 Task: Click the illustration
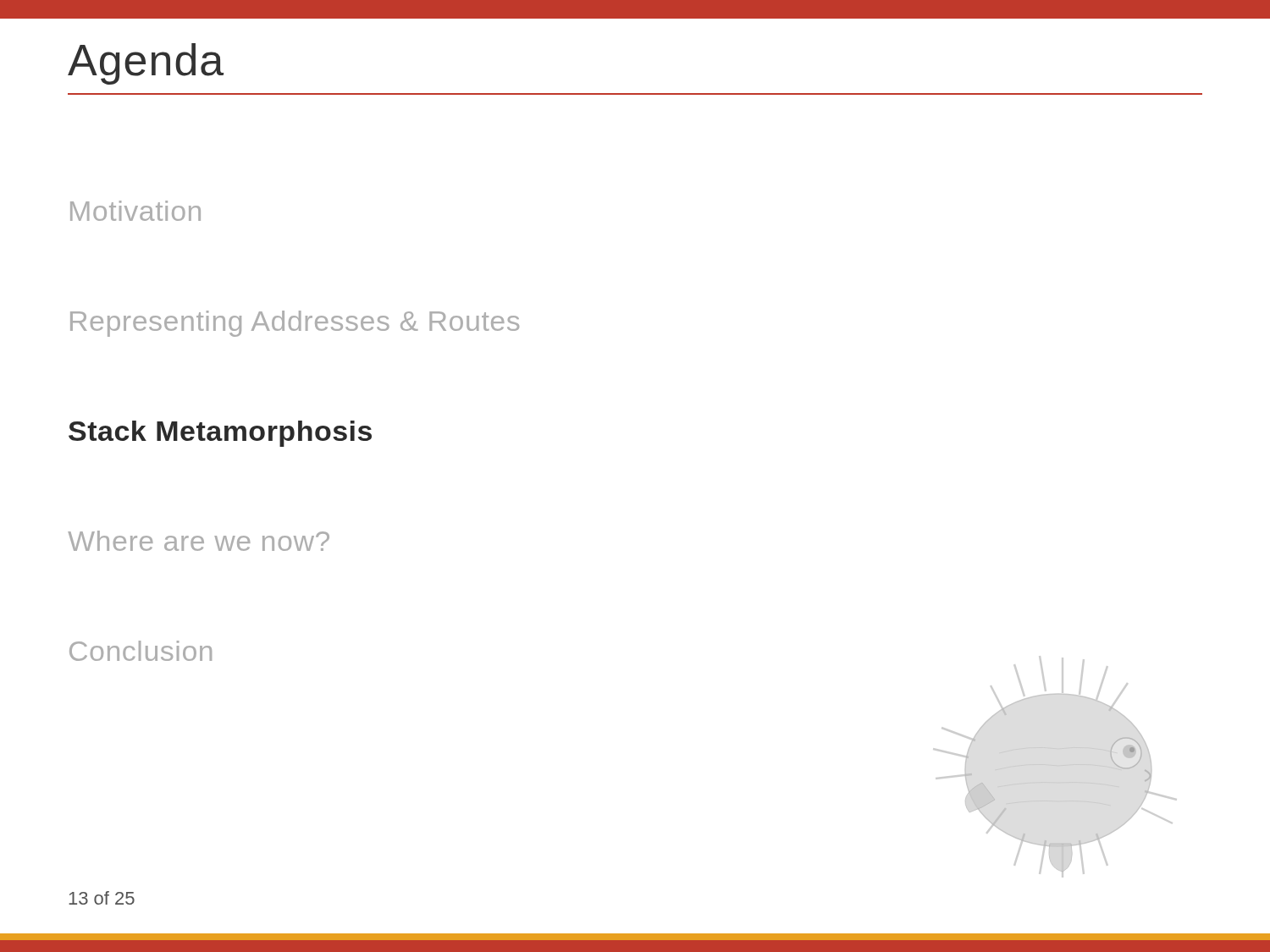1058,757
